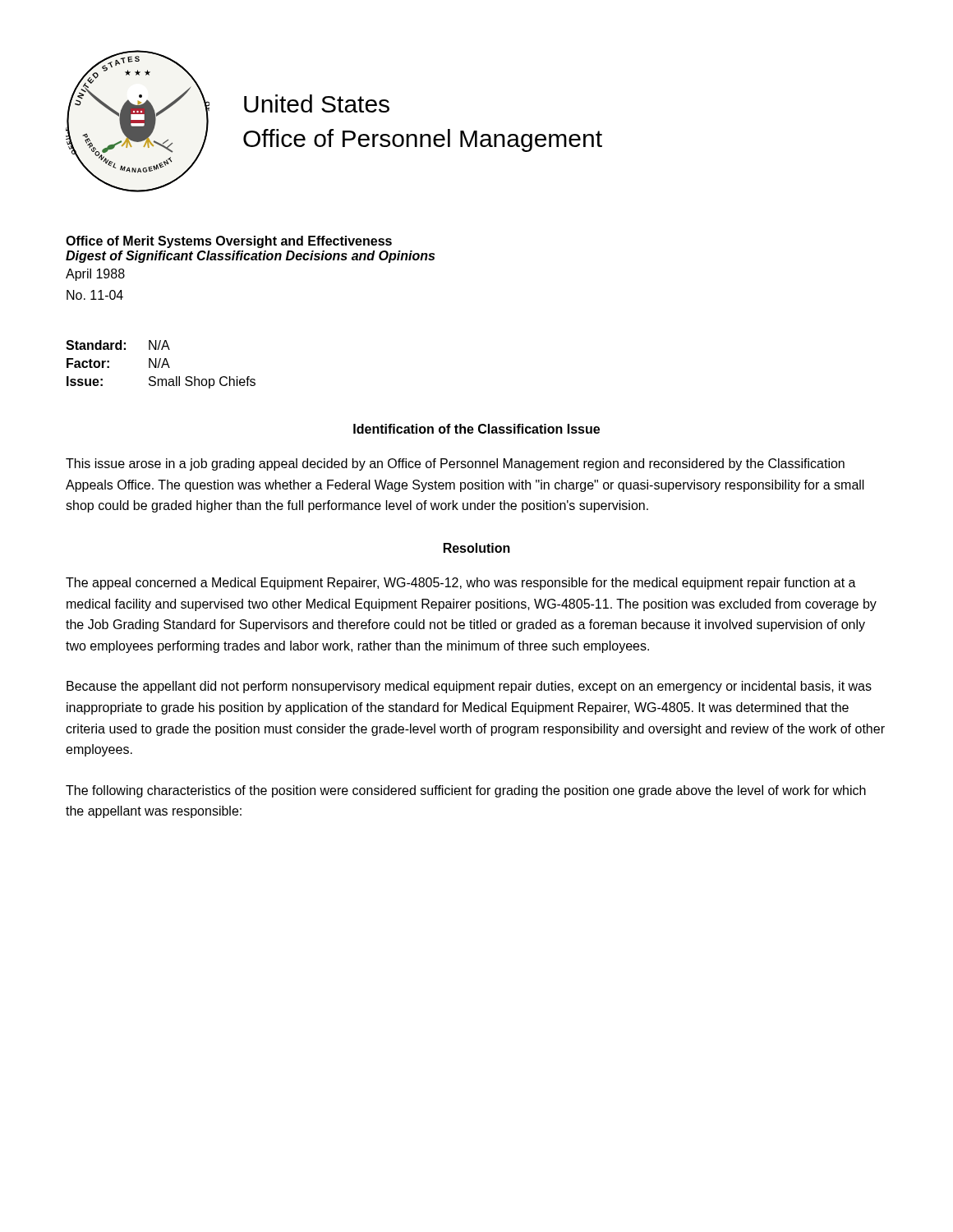Image resolution: width=953 pixels, height=1232 pixels.
Task: Select the logo
Action: click(138, 121)
